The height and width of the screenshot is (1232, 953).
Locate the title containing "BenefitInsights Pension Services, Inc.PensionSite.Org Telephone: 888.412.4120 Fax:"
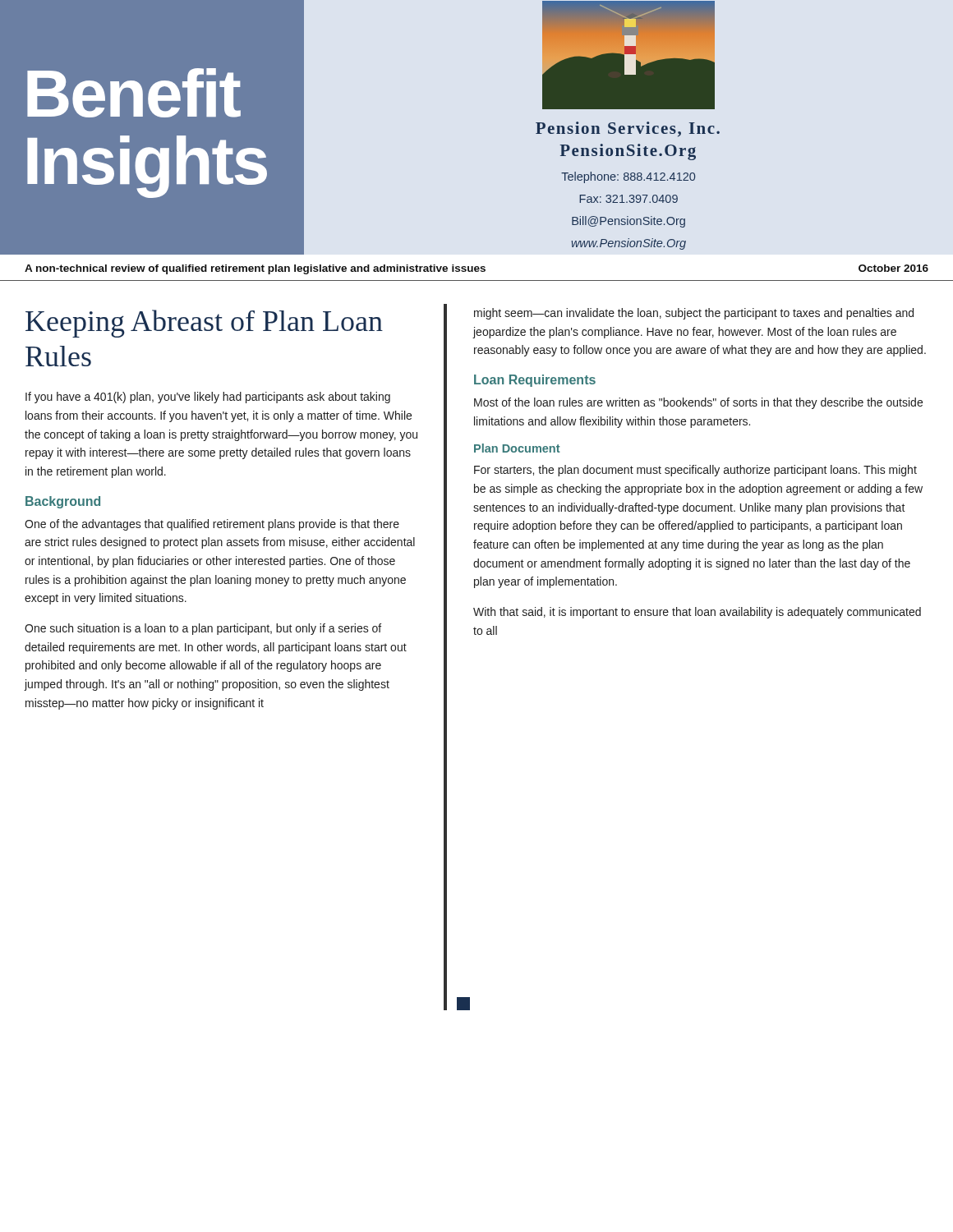[x=476, y=127]
